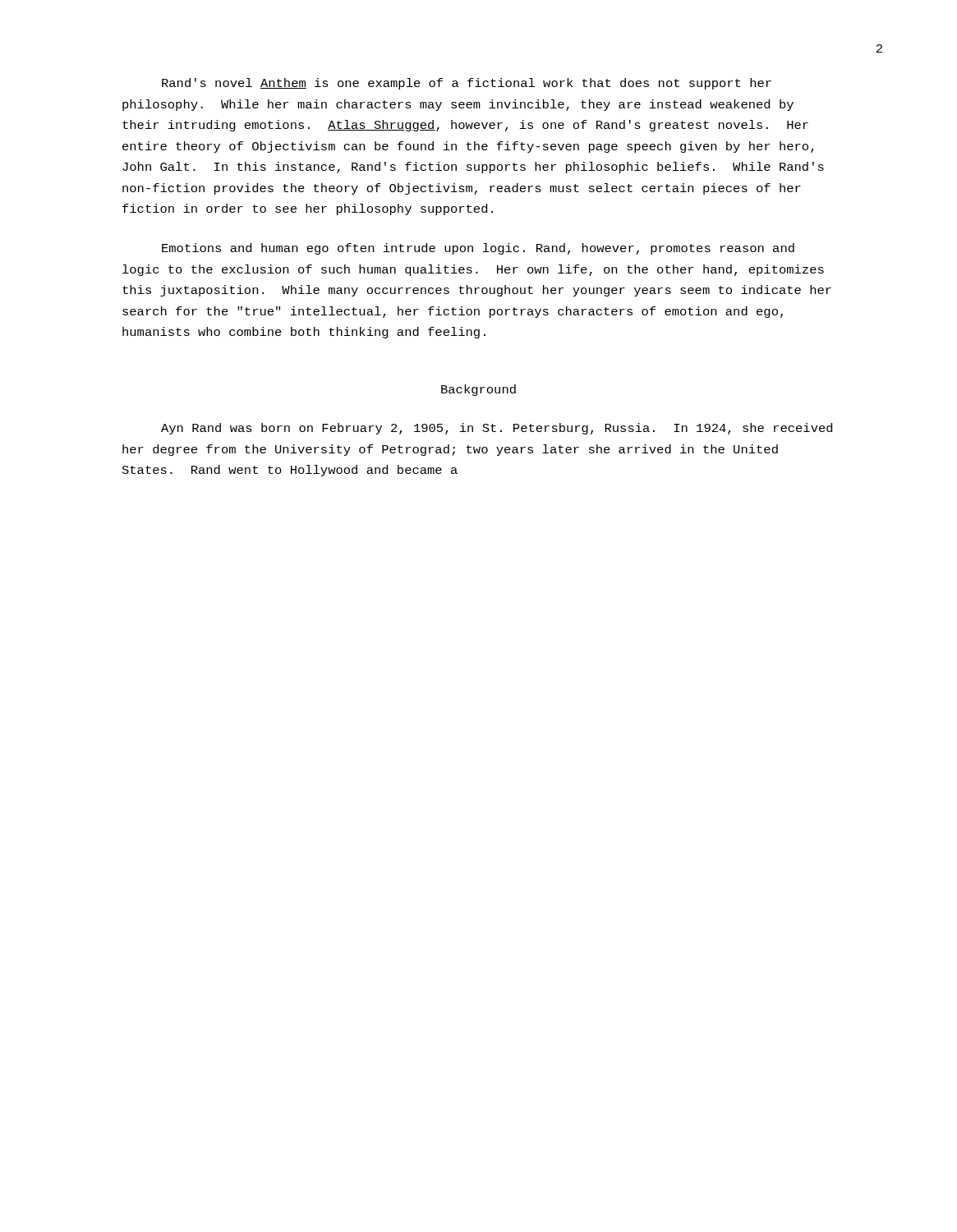The width and height of the screenshot is (957, 1232).
Task: Locate the block of text that opens with "Emotions and human"
Action: click(x=477, y=291)
